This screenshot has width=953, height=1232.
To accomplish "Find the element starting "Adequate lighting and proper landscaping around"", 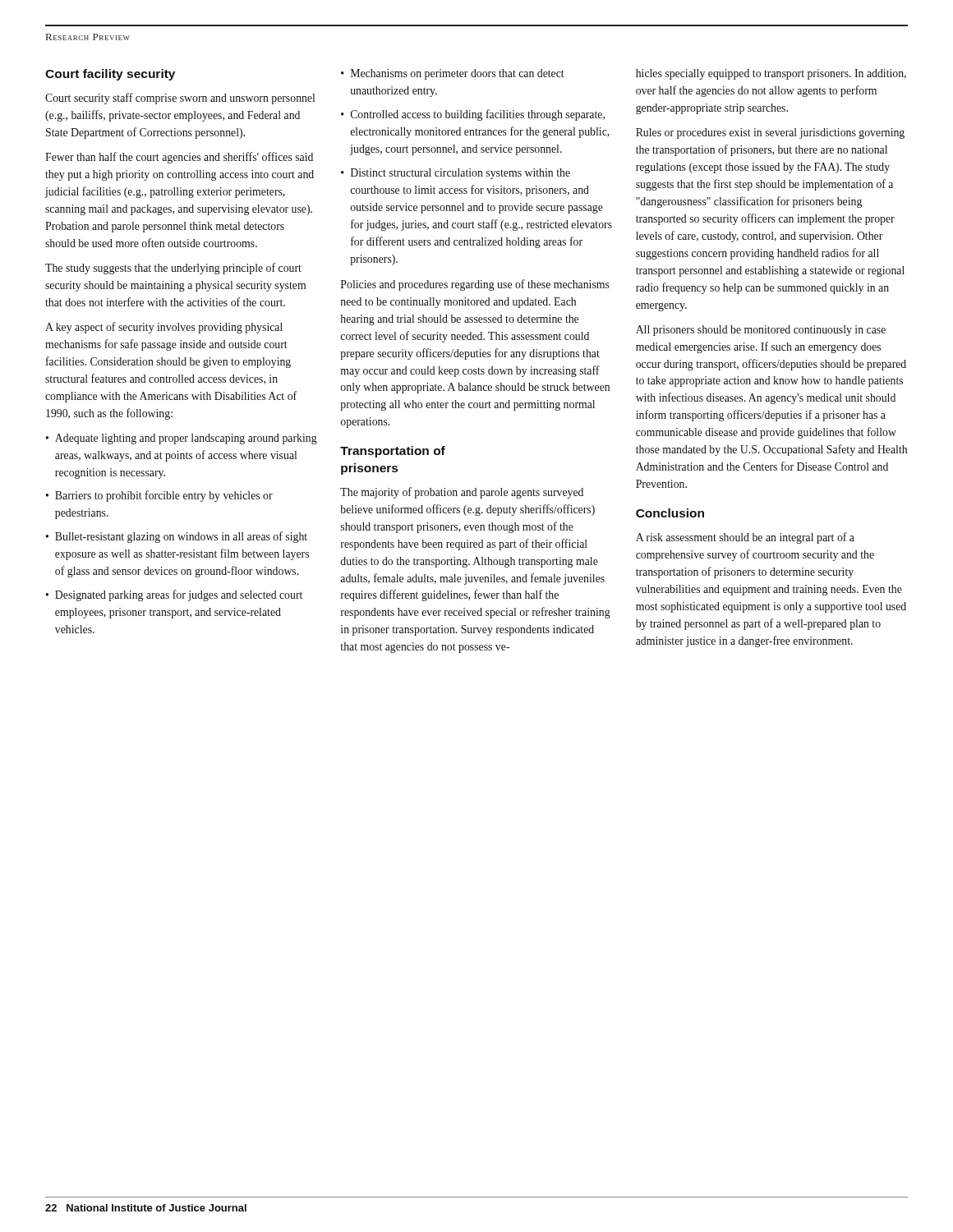I will [x=186, y=456].
